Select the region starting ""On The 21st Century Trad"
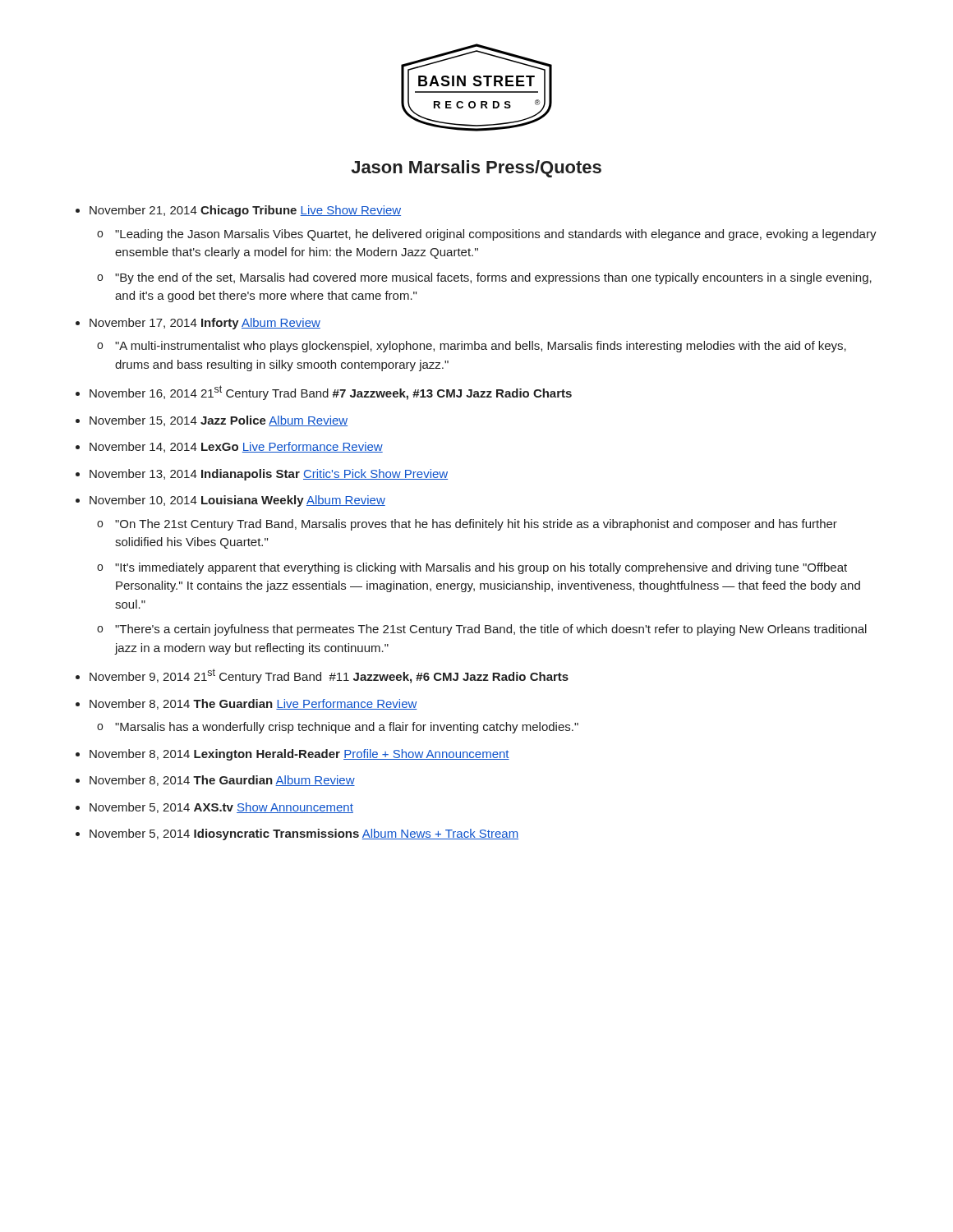The height and width of the screenshot is (1232, 953). click(476, 532)
